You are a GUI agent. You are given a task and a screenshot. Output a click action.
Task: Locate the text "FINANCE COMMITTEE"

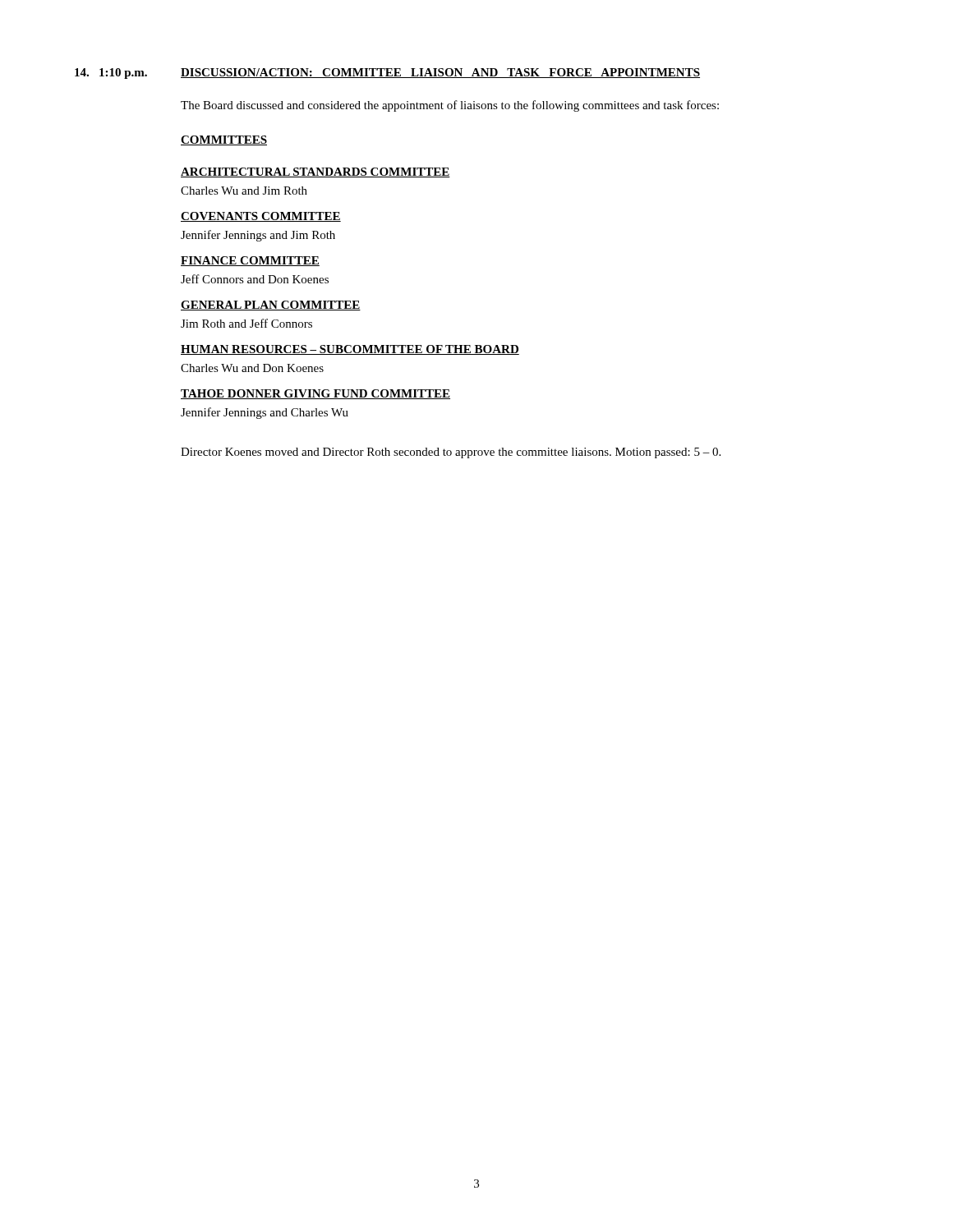tap(250, 260)
